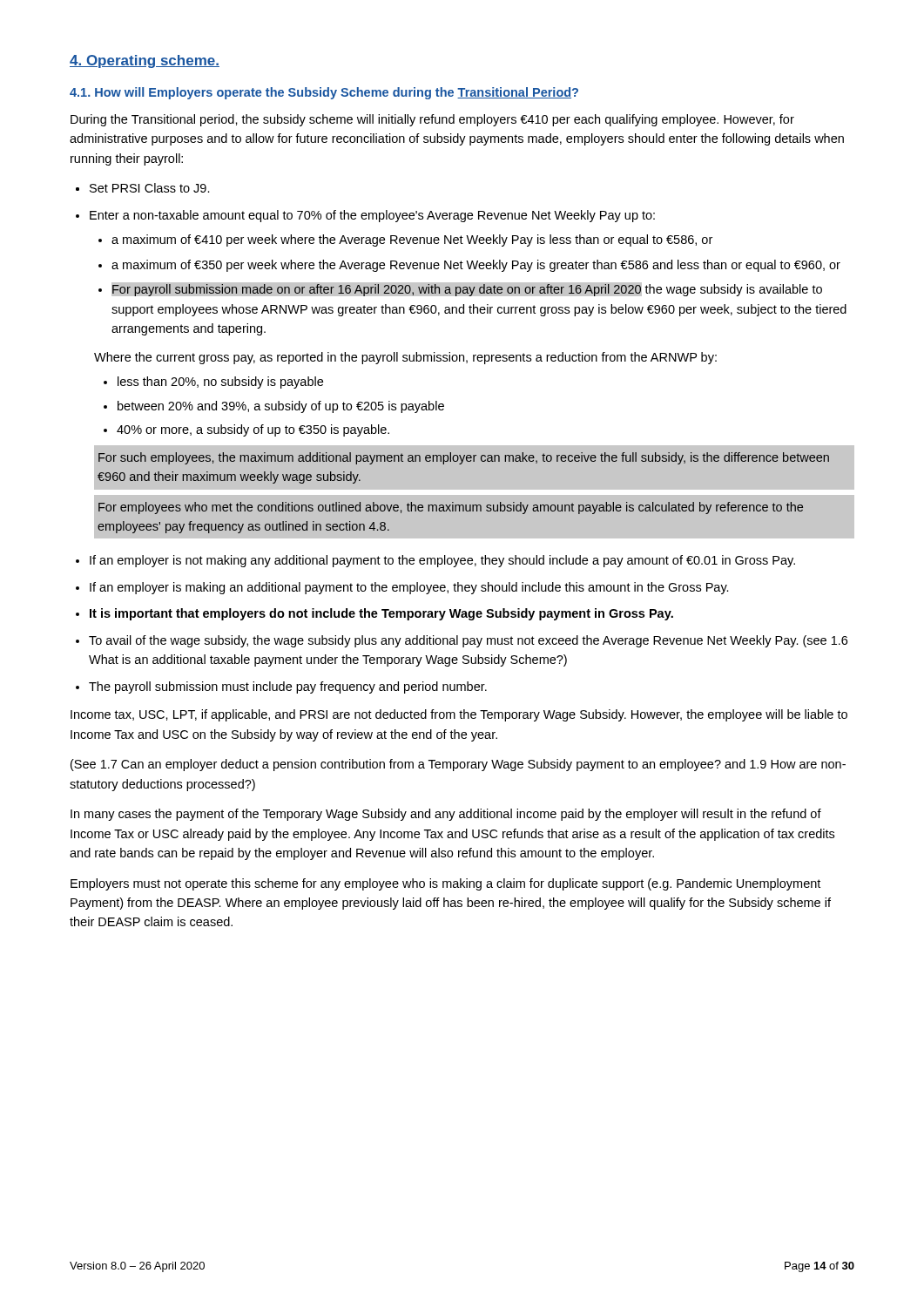Where is the passage that starts "Where the current gross"?
This screenshot has width=924, height=1307.
(x=405, y=358)
